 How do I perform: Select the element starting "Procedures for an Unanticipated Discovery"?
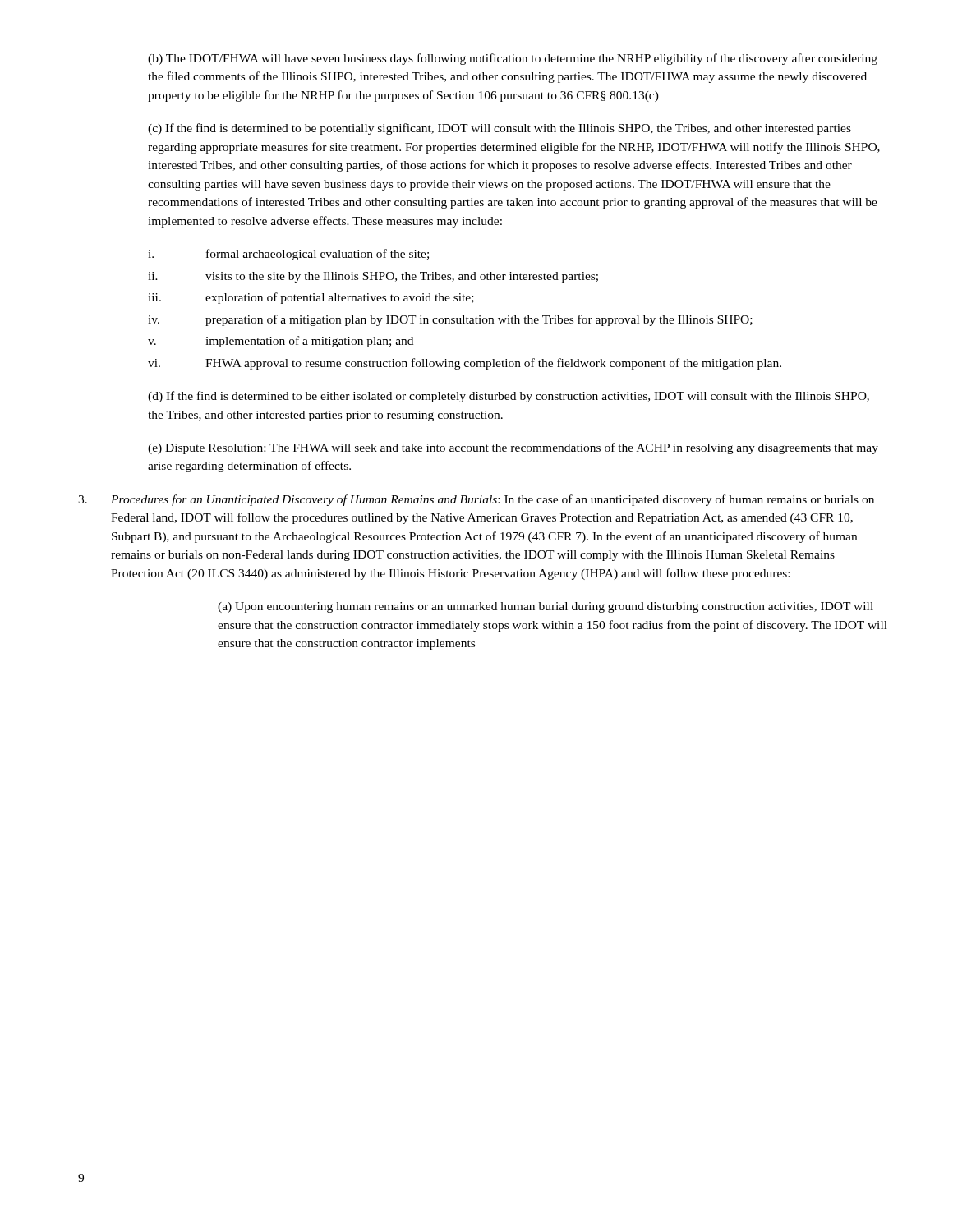pyautogui.click(x=483, y=536)
